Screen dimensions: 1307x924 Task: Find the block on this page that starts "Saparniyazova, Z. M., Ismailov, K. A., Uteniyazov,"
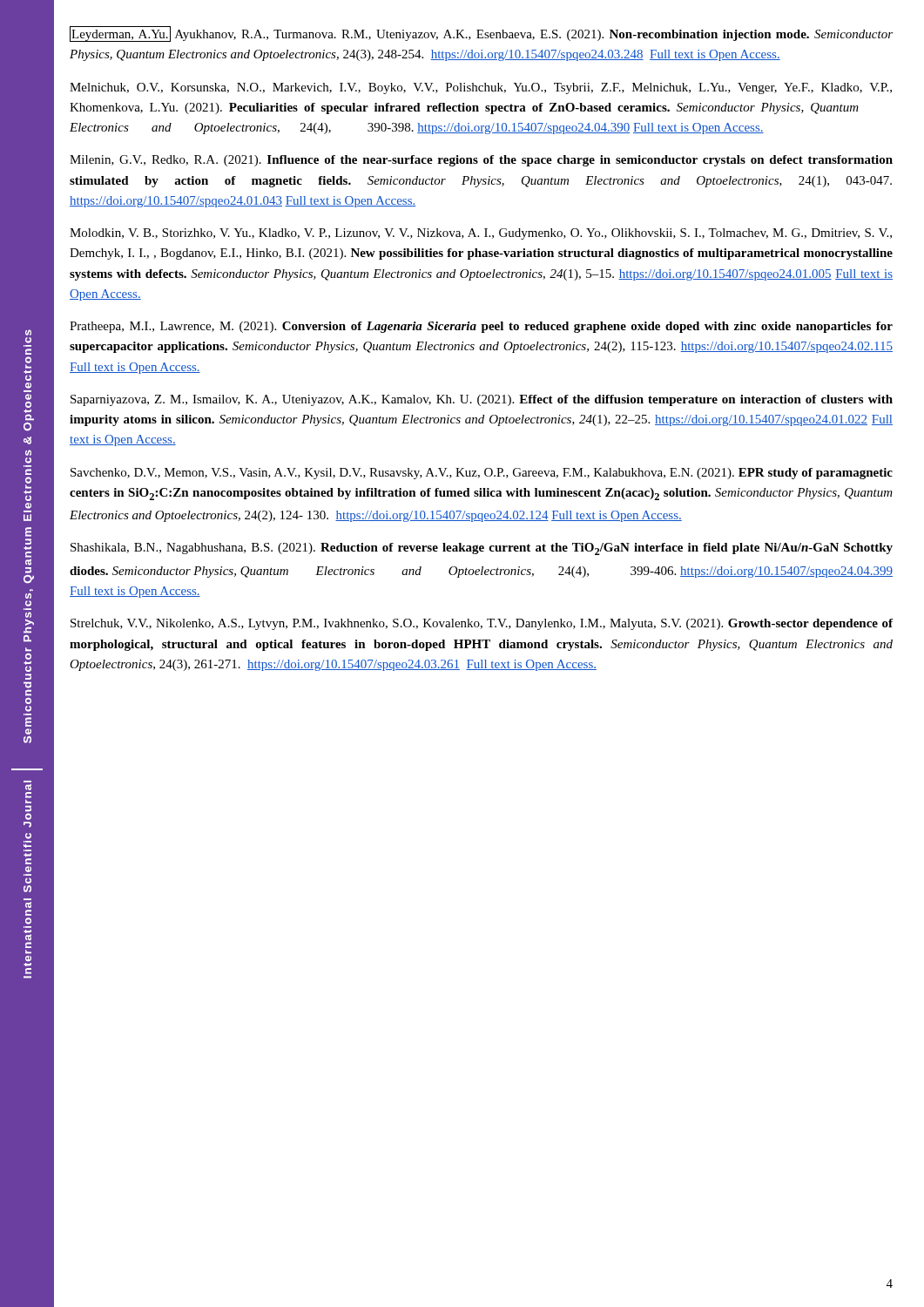pyautogui.click(x=481, y=419)
